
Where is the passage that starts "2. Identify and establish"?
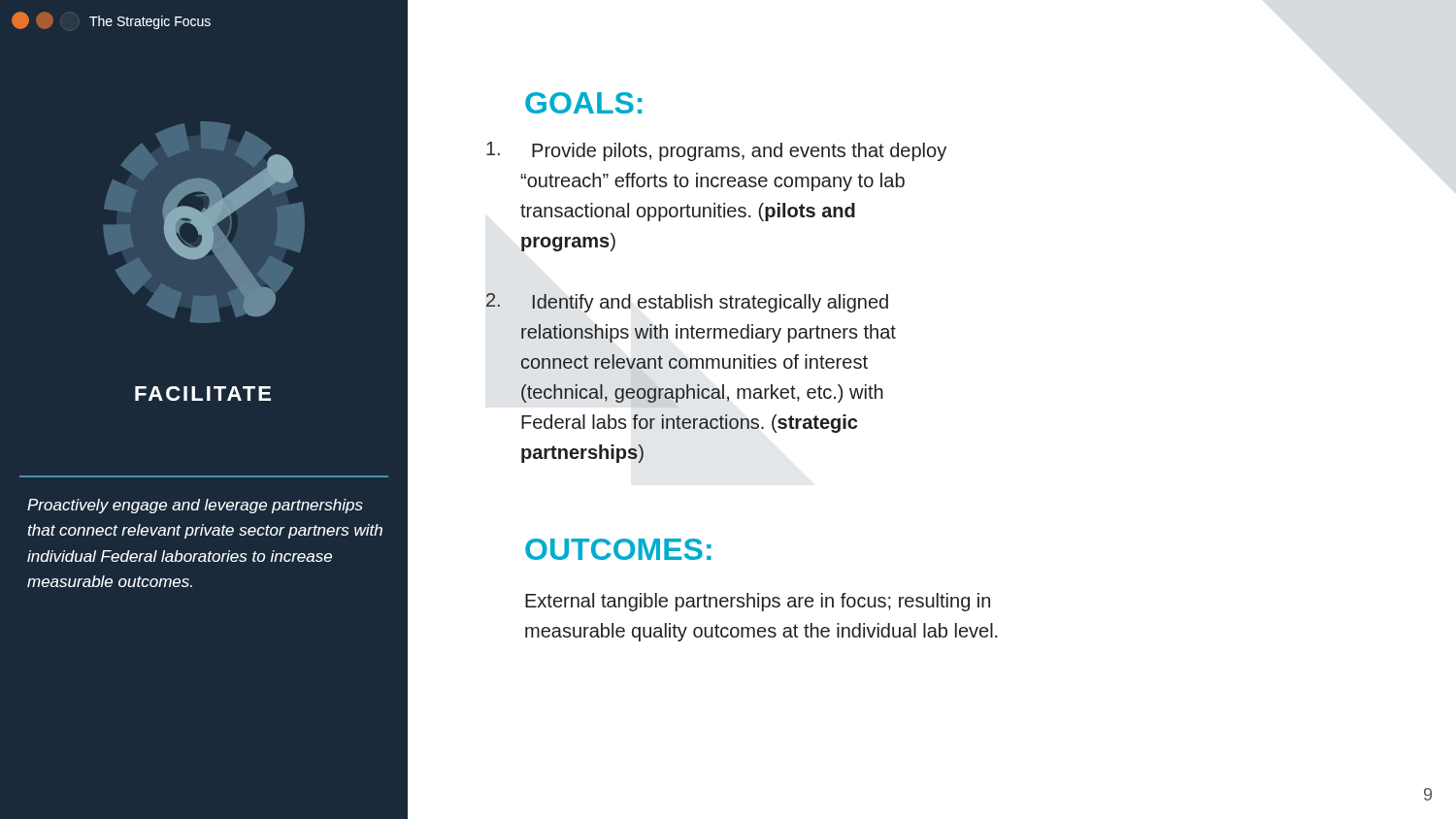coord(691,377)
